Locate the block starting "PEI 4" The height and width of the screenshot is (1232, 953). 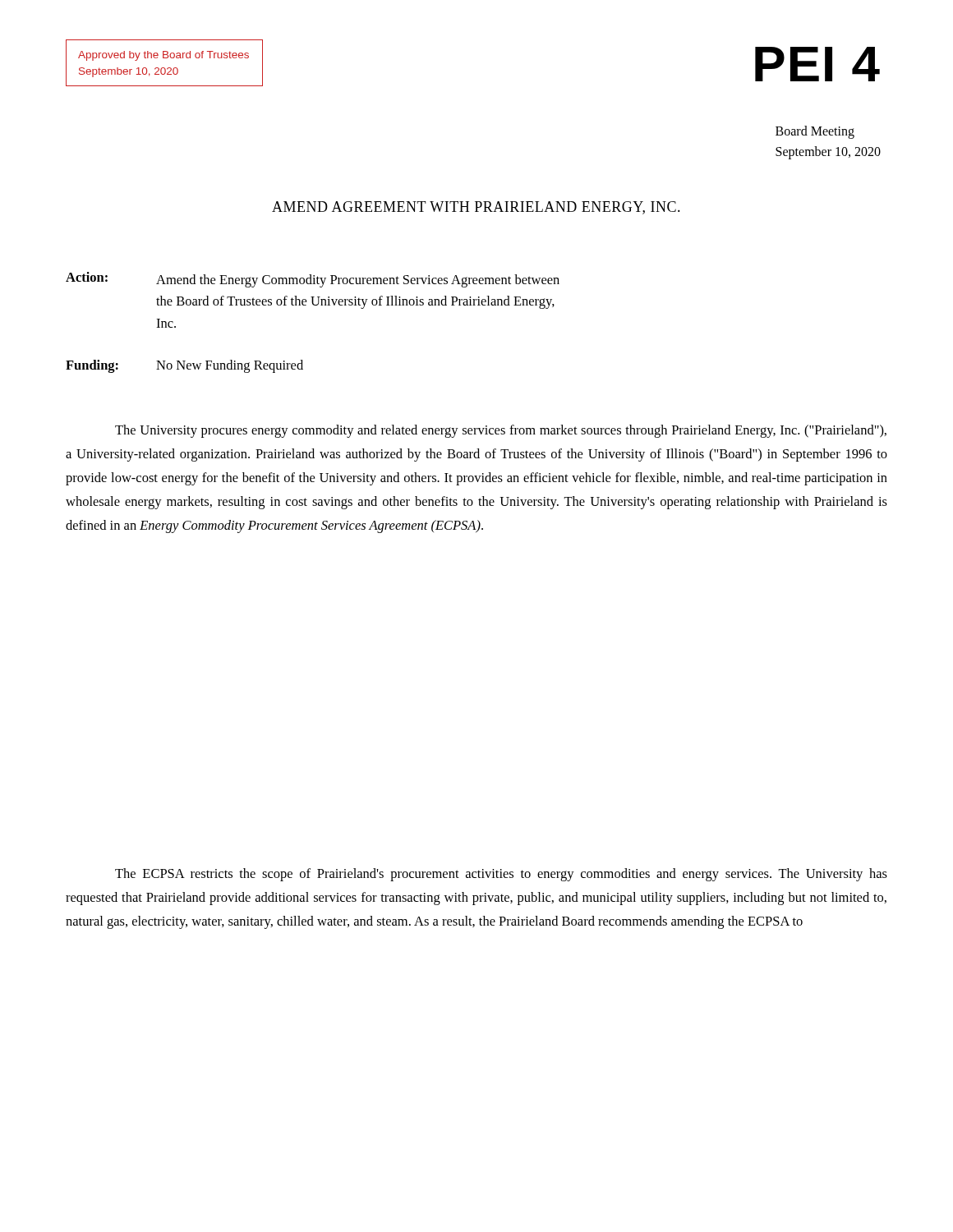[x=816, y=64]
